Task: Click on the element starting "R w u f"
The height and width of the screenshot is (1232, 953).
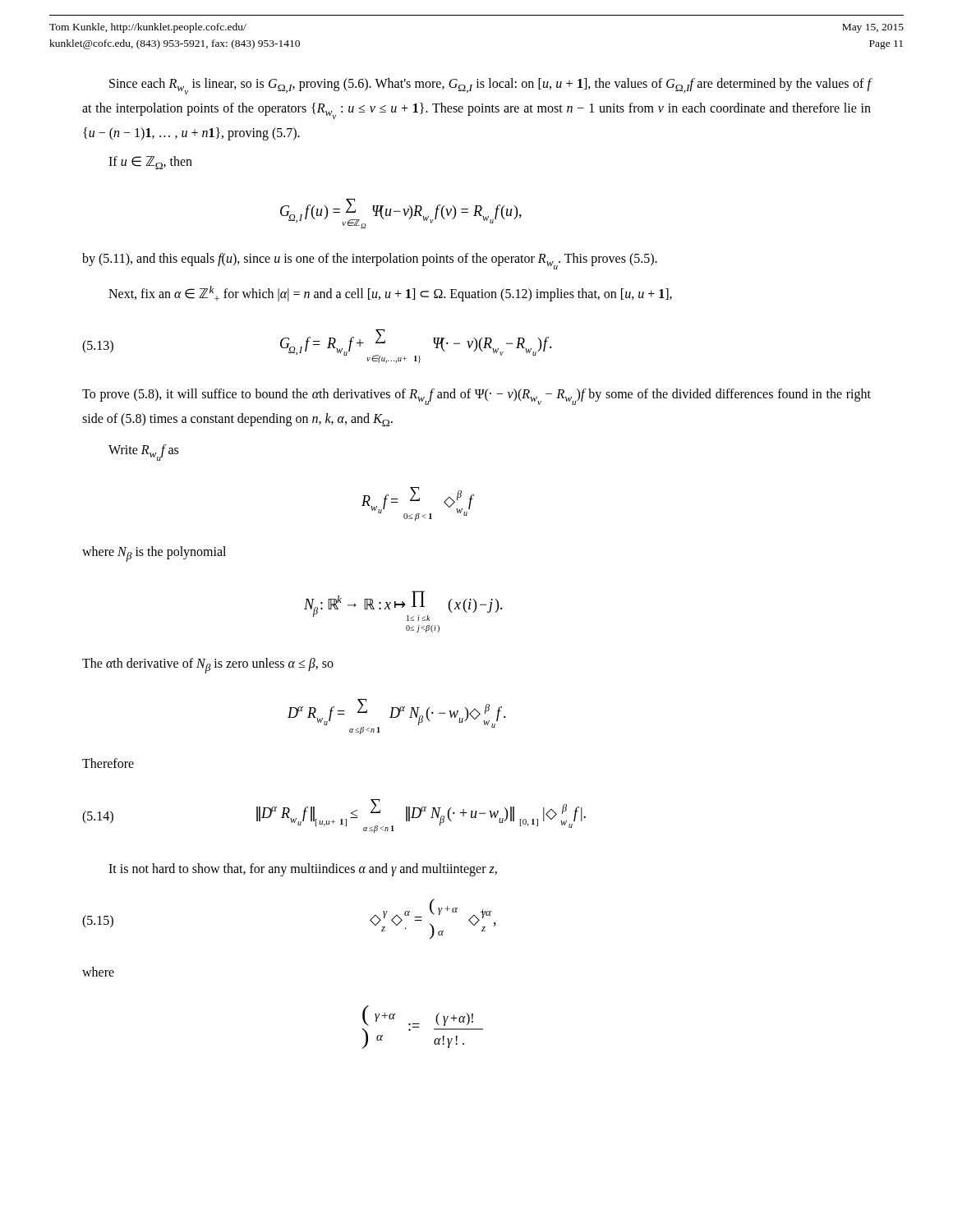Action: pyautogui.click(x=476, y=503)
